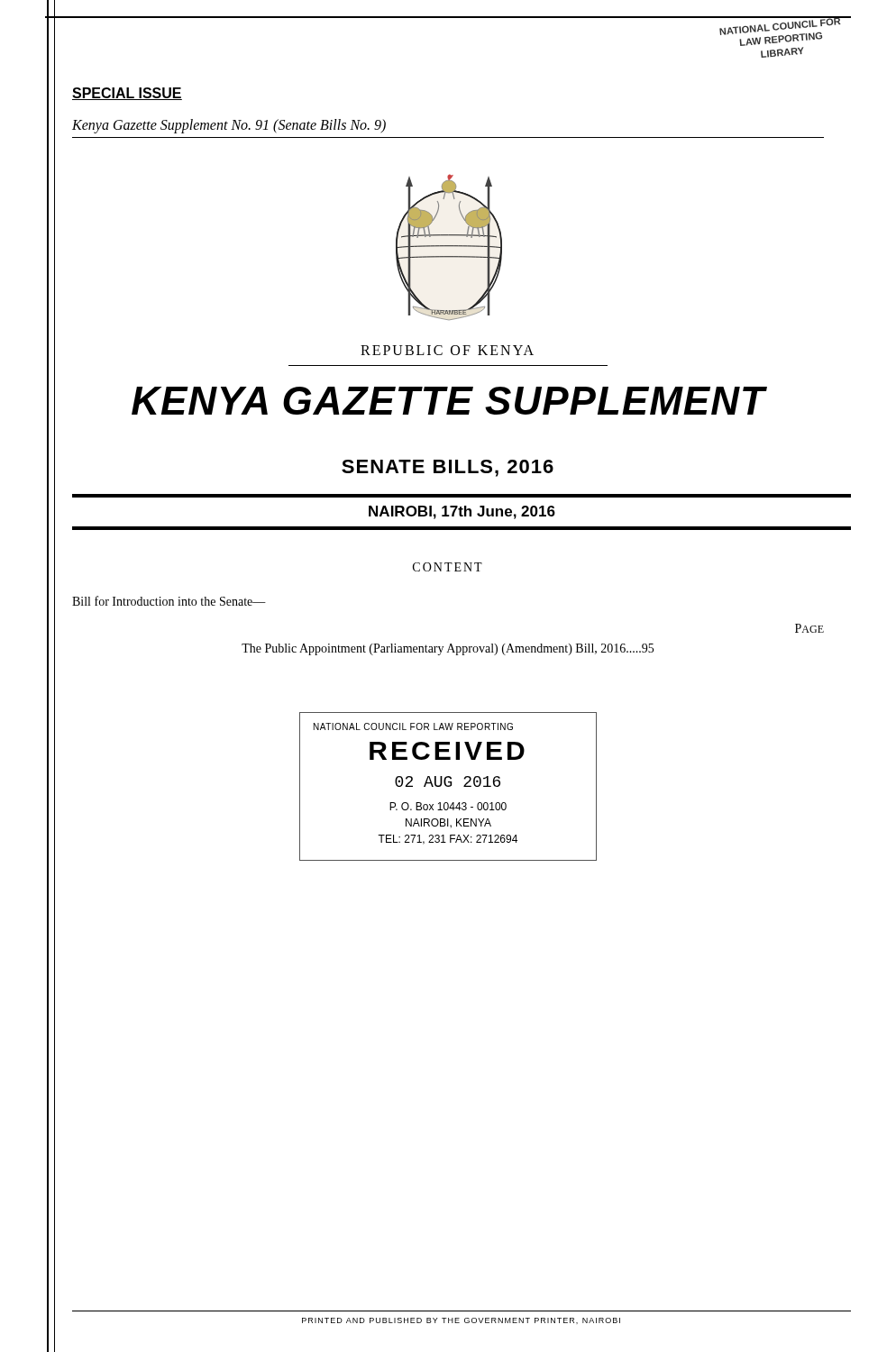The width and height of the screenshot is (896, 1352).
Task: Select the block starting "The Public Appointment (Parliamentary Approval) (Amendment) Bill, 2016"
Action: click(448, 649)
